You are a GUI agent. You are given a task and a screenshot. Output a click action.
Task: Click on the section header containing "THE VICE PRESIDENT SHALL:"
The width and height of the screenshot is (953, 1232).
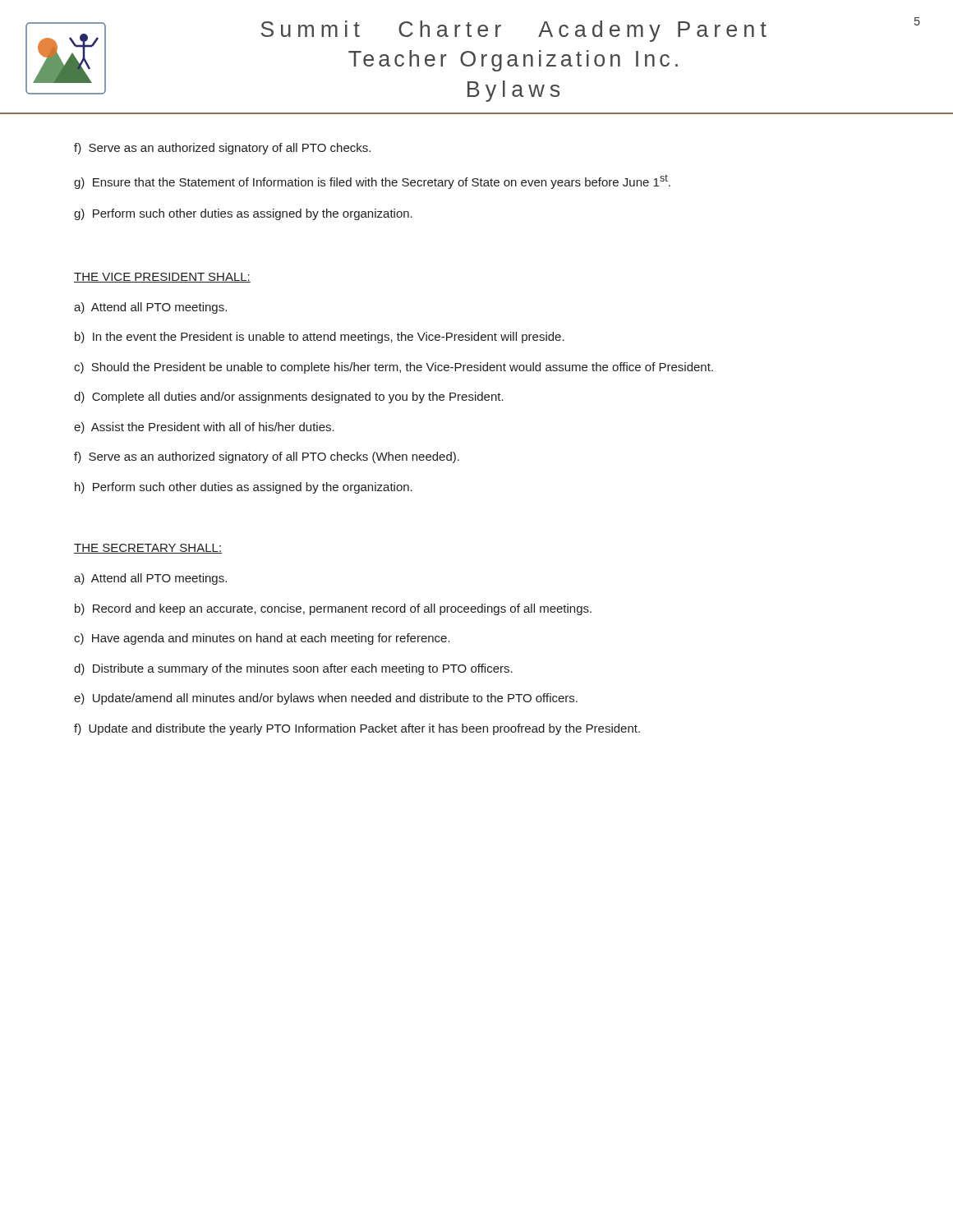[x=162, y=276]
